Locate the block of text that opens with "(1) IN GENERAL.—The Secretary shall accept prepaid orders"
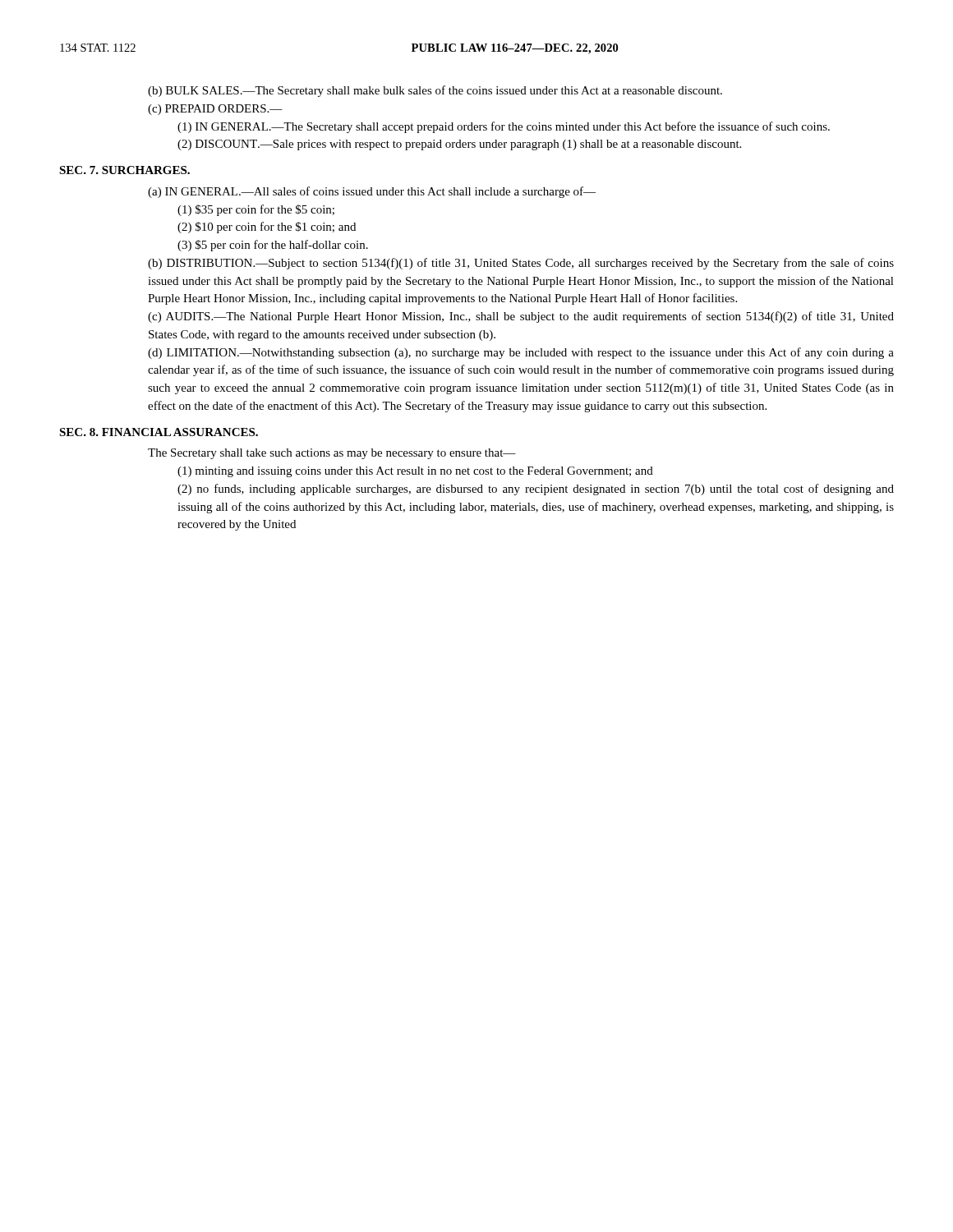Image resolution: width=953 pixels, height=1232 pixels. click(536, 127)
